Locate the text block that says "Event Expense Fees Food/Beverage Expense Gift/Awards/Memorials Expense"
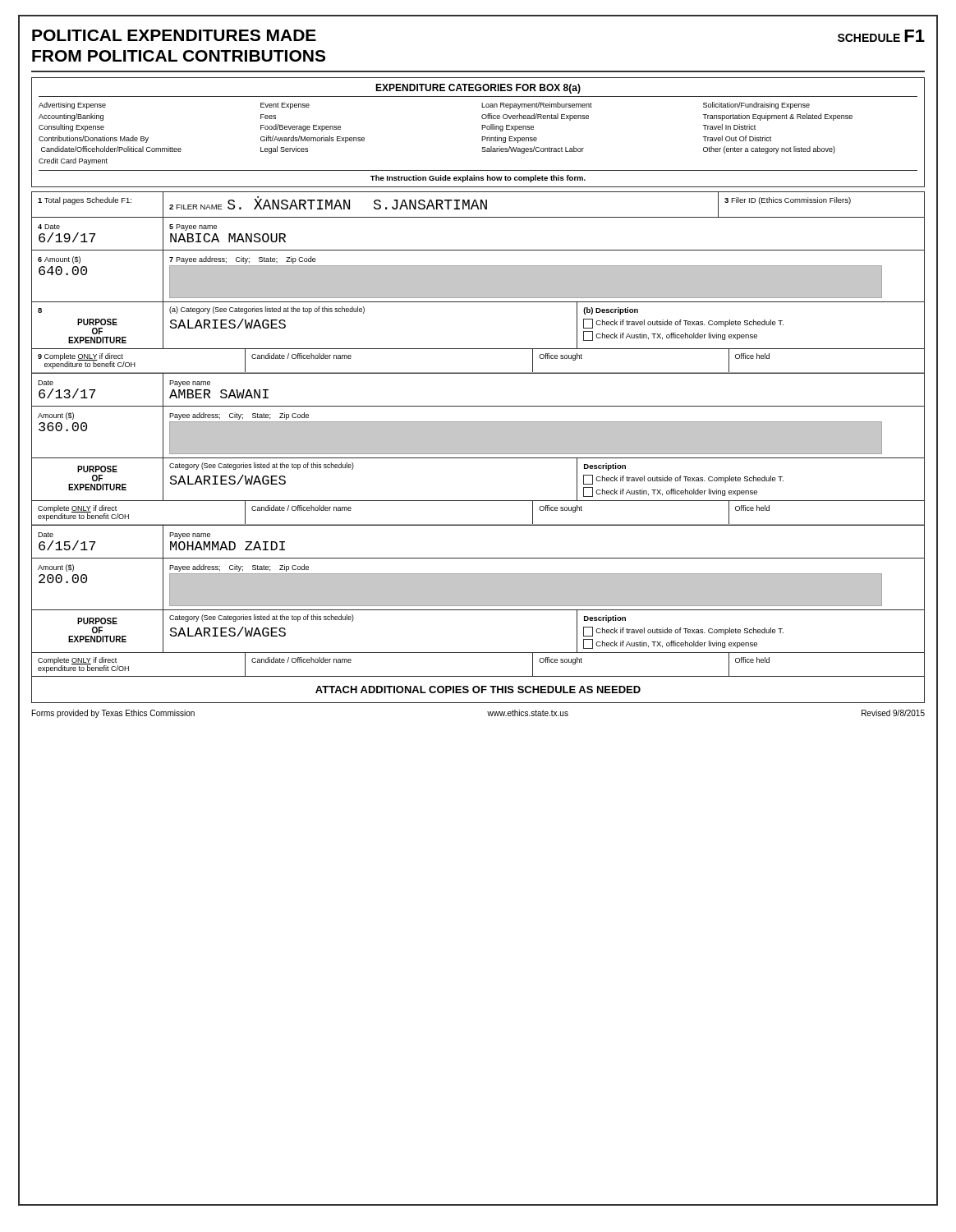Image resolution: width=956 pixels, height=1232 pixels. 312,128
